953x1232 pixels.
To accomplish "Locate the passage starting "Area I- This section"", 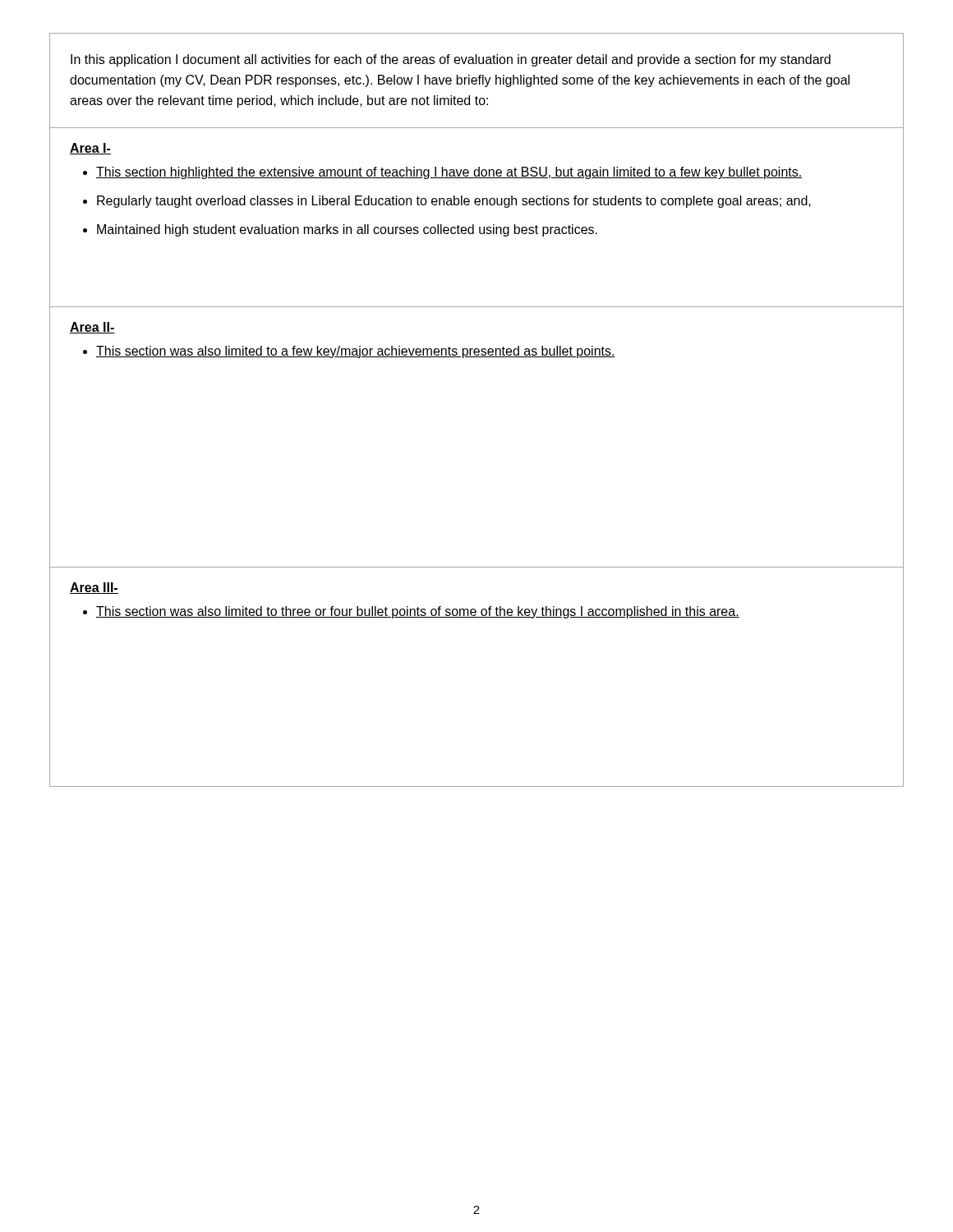I will tap(476, 216).
